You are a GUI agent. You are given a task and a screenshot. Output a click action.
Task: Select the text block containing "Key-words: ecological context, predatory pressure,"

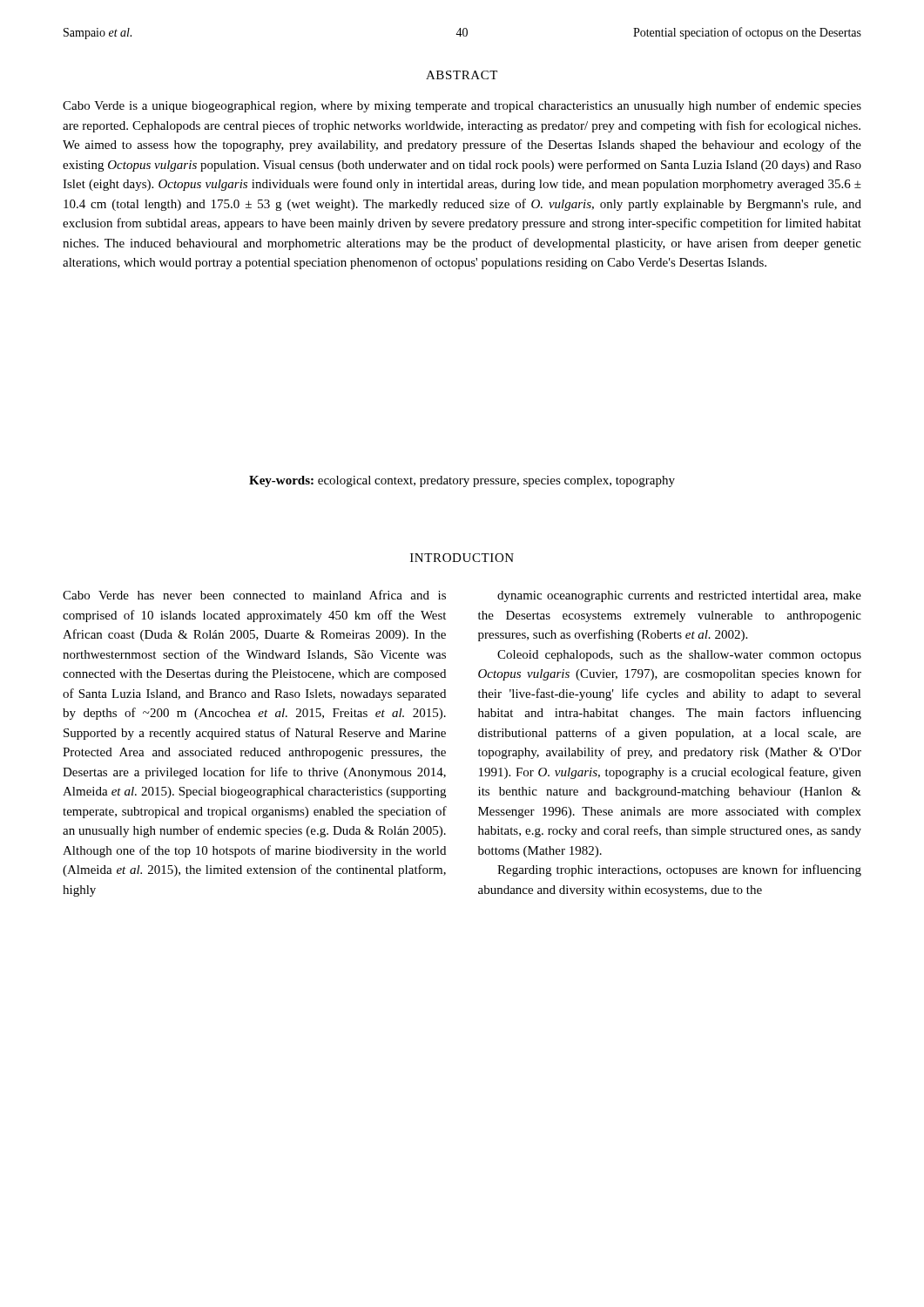[x=462, y=480]
